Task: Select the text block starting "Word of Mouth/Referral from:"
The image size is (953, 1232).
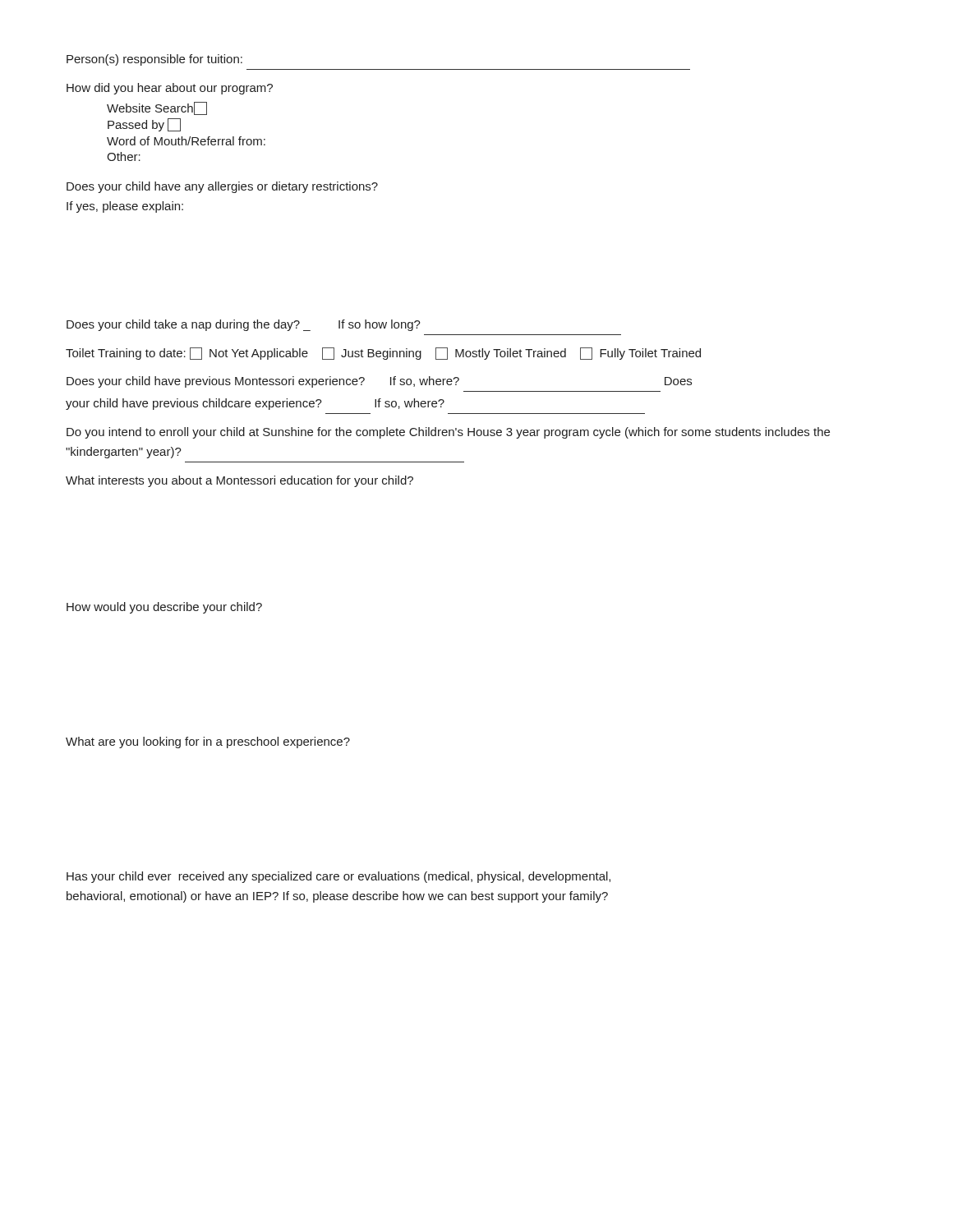Action: click(x=187, y=141)
